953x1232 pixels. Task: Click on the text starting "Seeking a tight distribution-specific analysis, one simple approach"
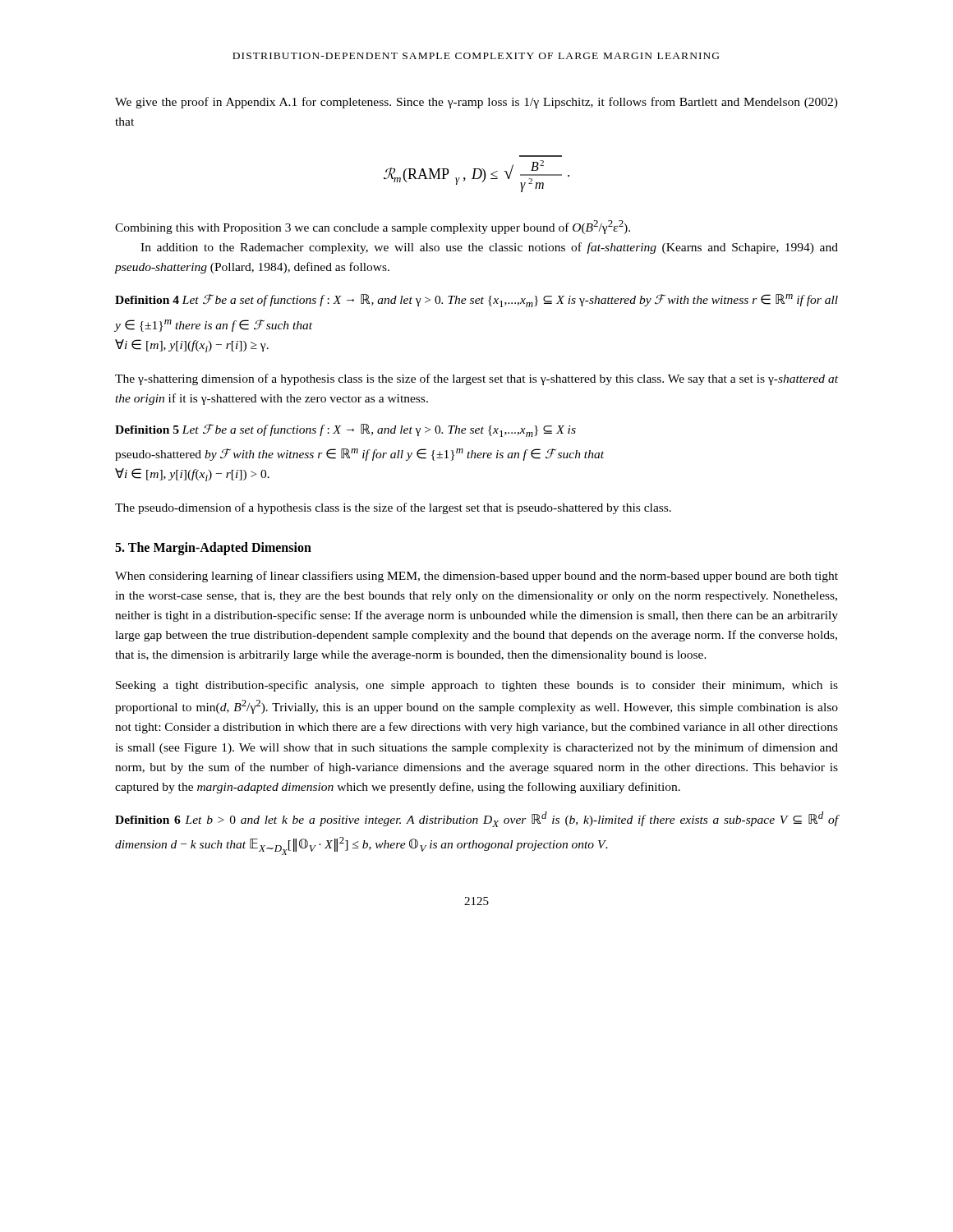pos(476,735)
